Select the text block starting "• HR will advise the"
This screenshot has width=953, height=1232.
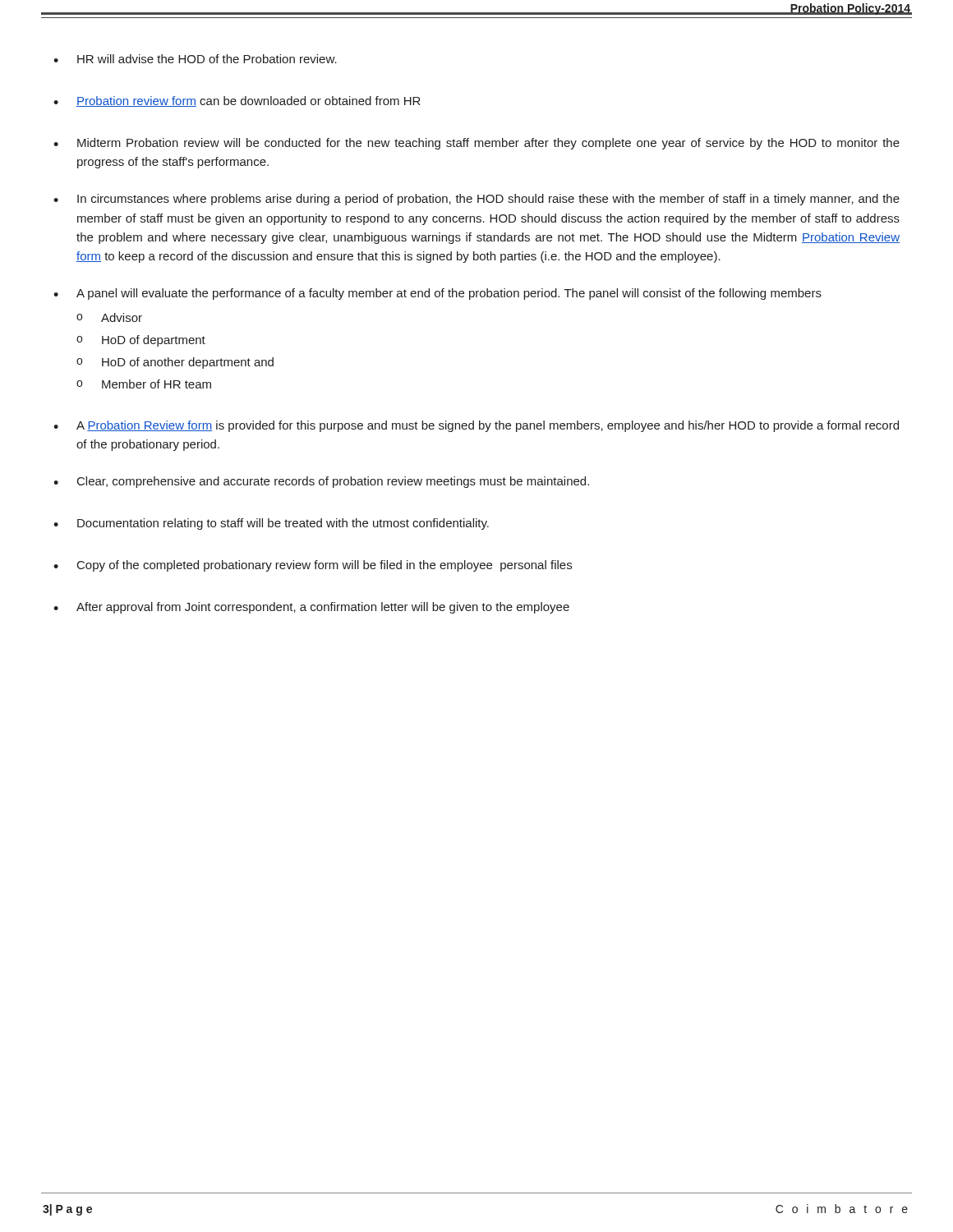tap(195, 59)
